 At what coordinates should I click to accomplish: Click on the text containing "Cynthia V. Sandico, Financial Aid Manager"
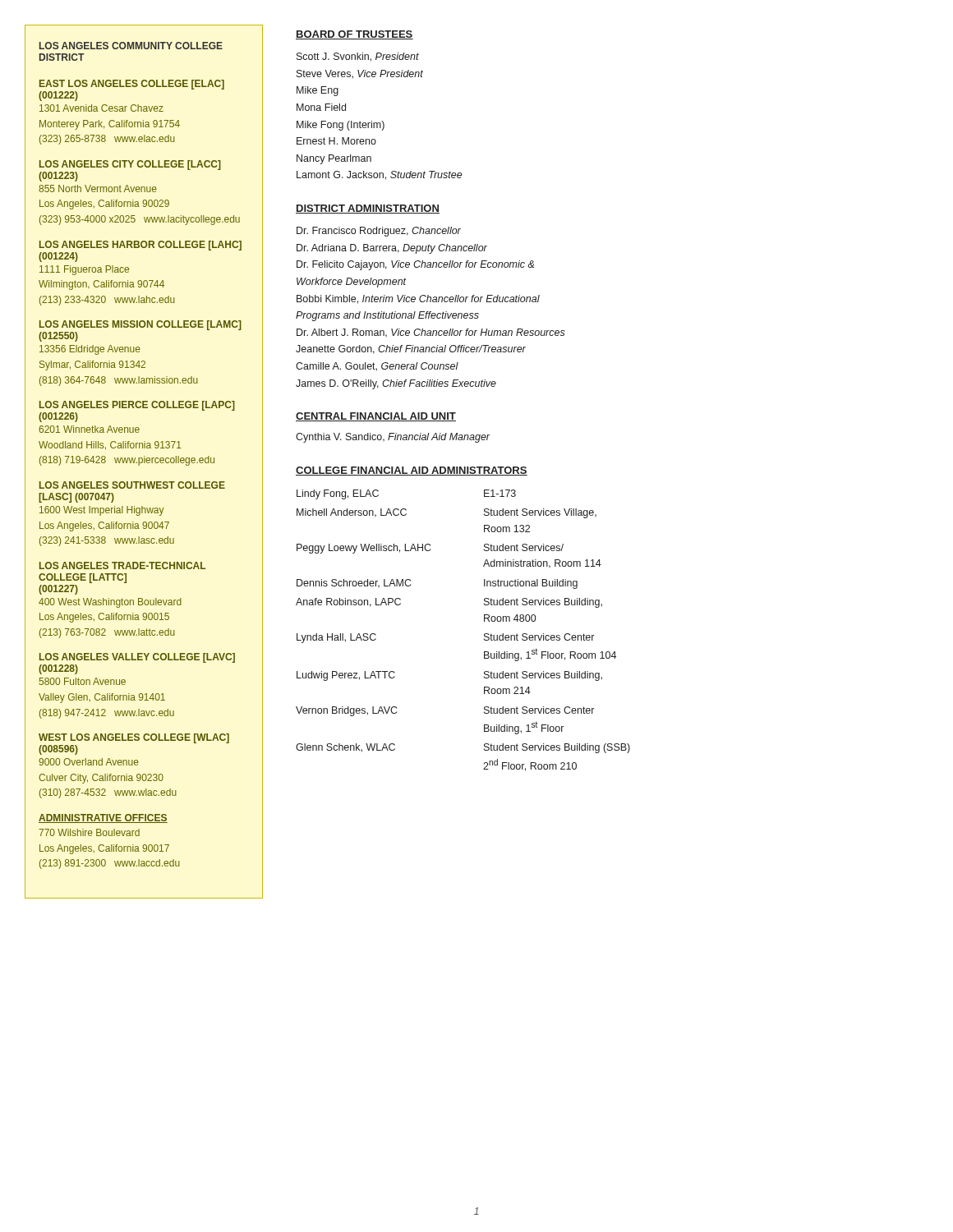(393, 437)
